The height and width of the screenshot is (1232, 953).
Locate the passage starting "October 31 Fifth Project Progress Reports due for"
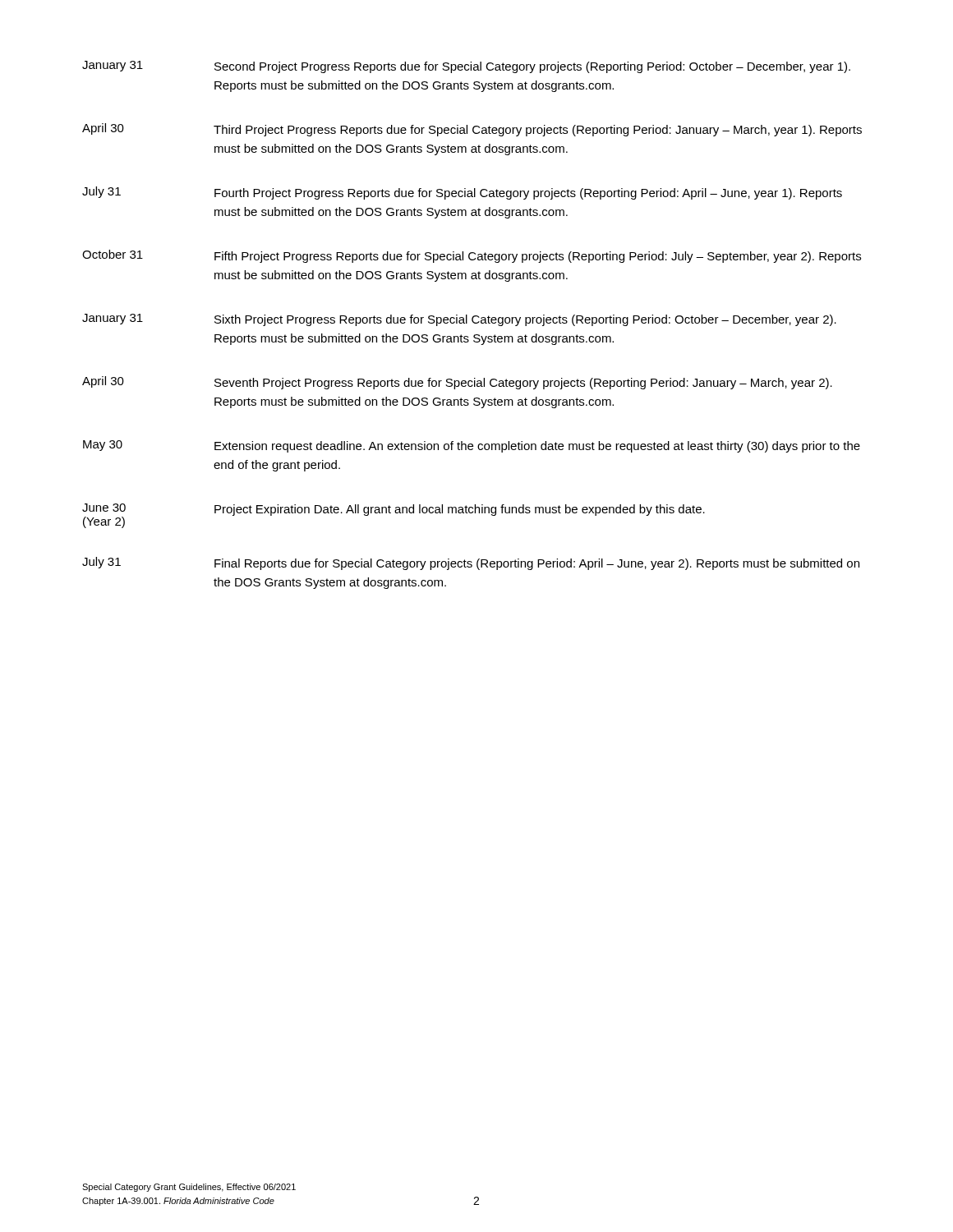pyautogui.click(x=476, y=266)
